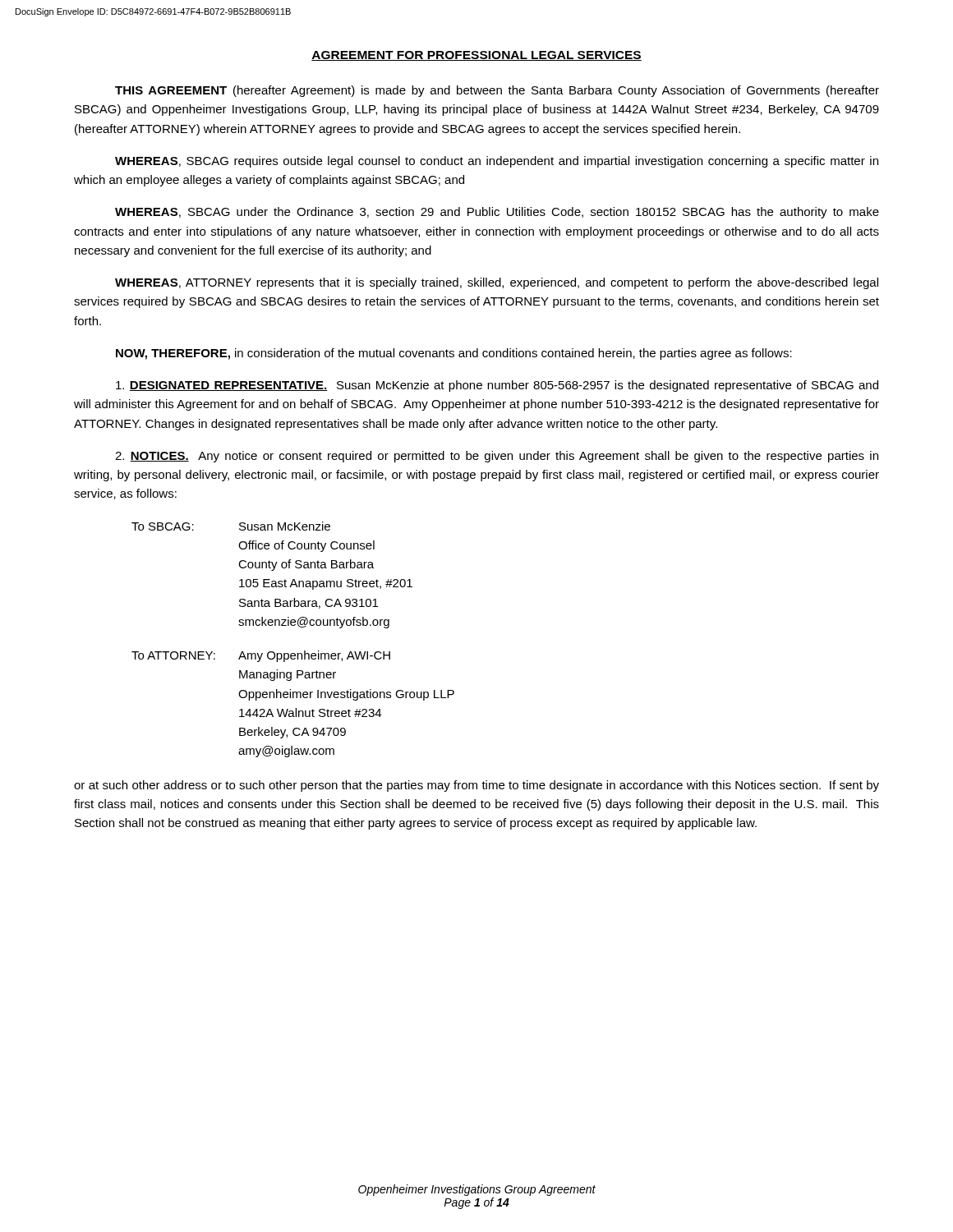Where is the passage that starts "To ATTORNEY: Amy Oppenheimer, AWI-CH Managing"?
The image size is (953, 1232).
tap(293, 703)
